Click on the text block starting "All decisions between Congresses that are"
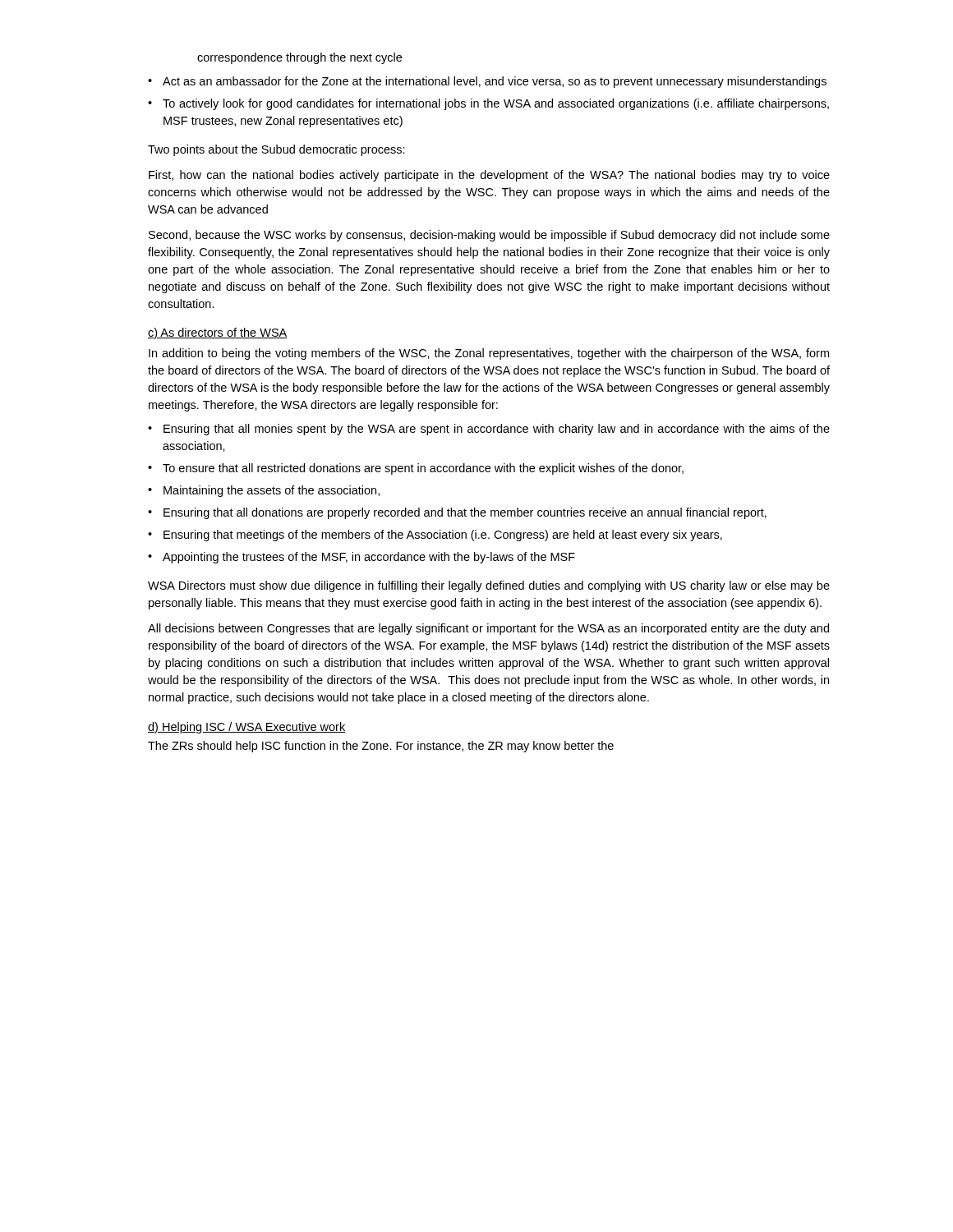 489,664
